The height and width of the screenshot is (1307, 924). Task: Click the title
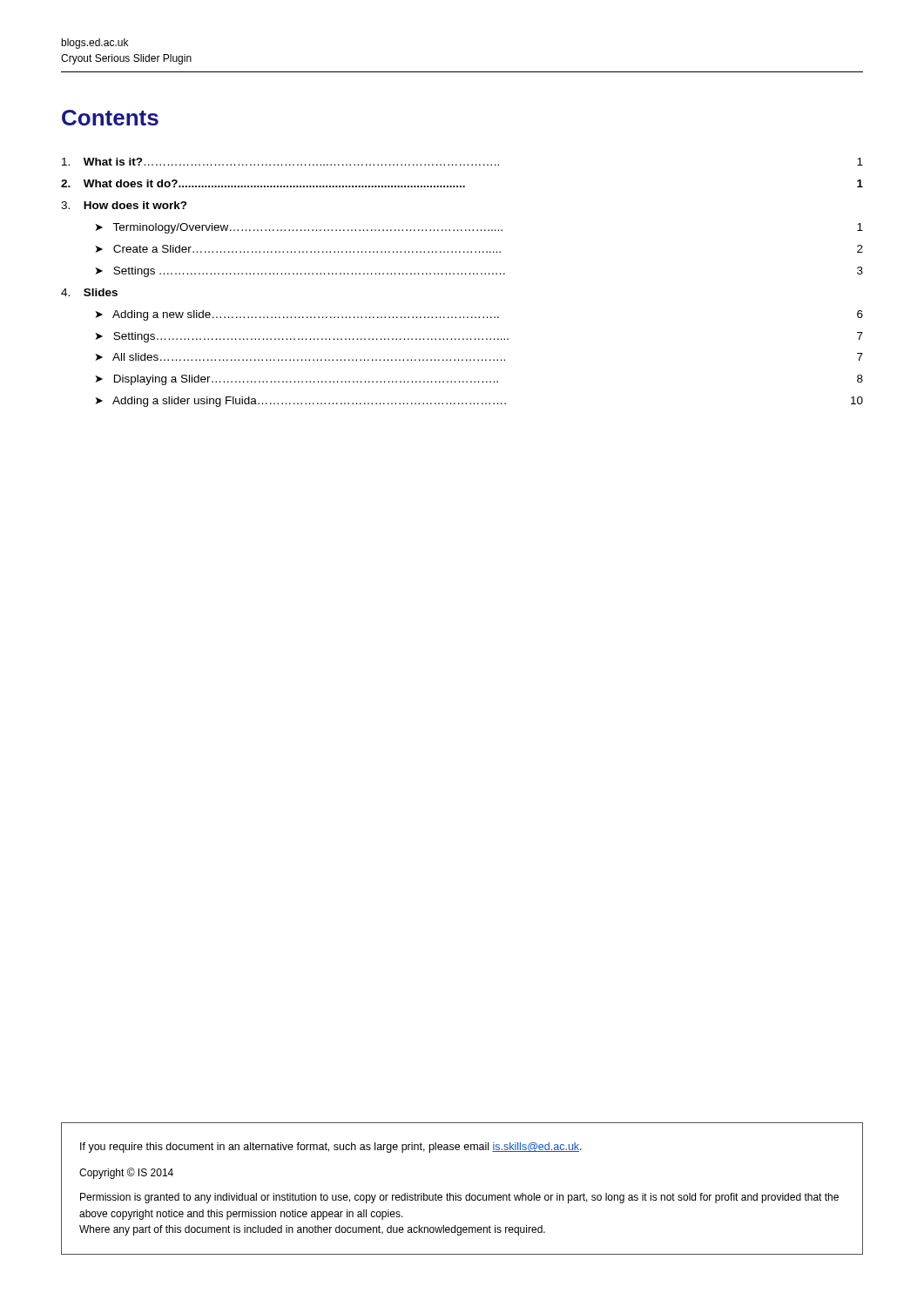click(x=110, y=118)
